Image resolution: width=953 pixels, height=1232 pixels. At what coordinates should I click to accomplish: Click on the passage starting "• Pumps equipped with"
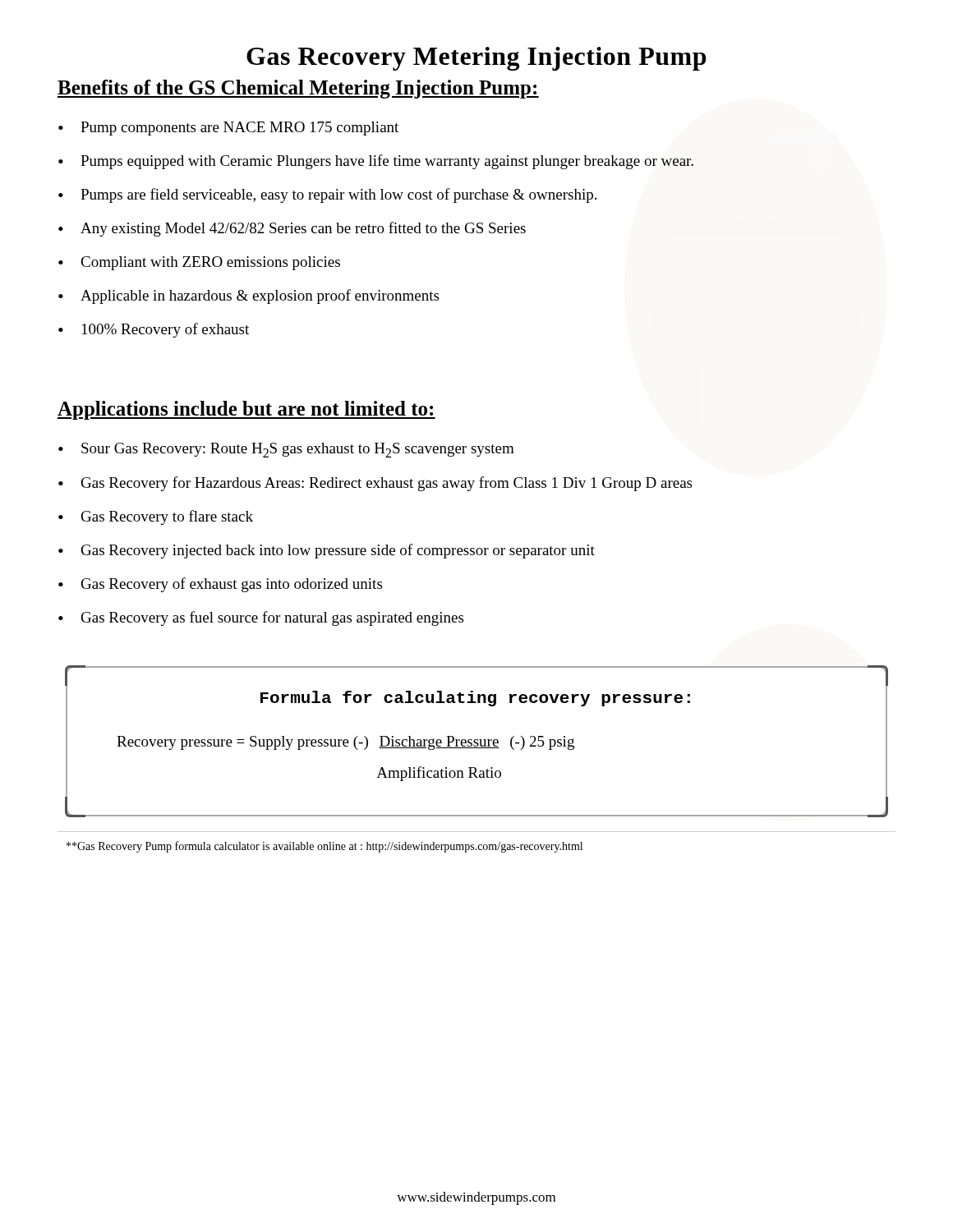pos(476,162)
